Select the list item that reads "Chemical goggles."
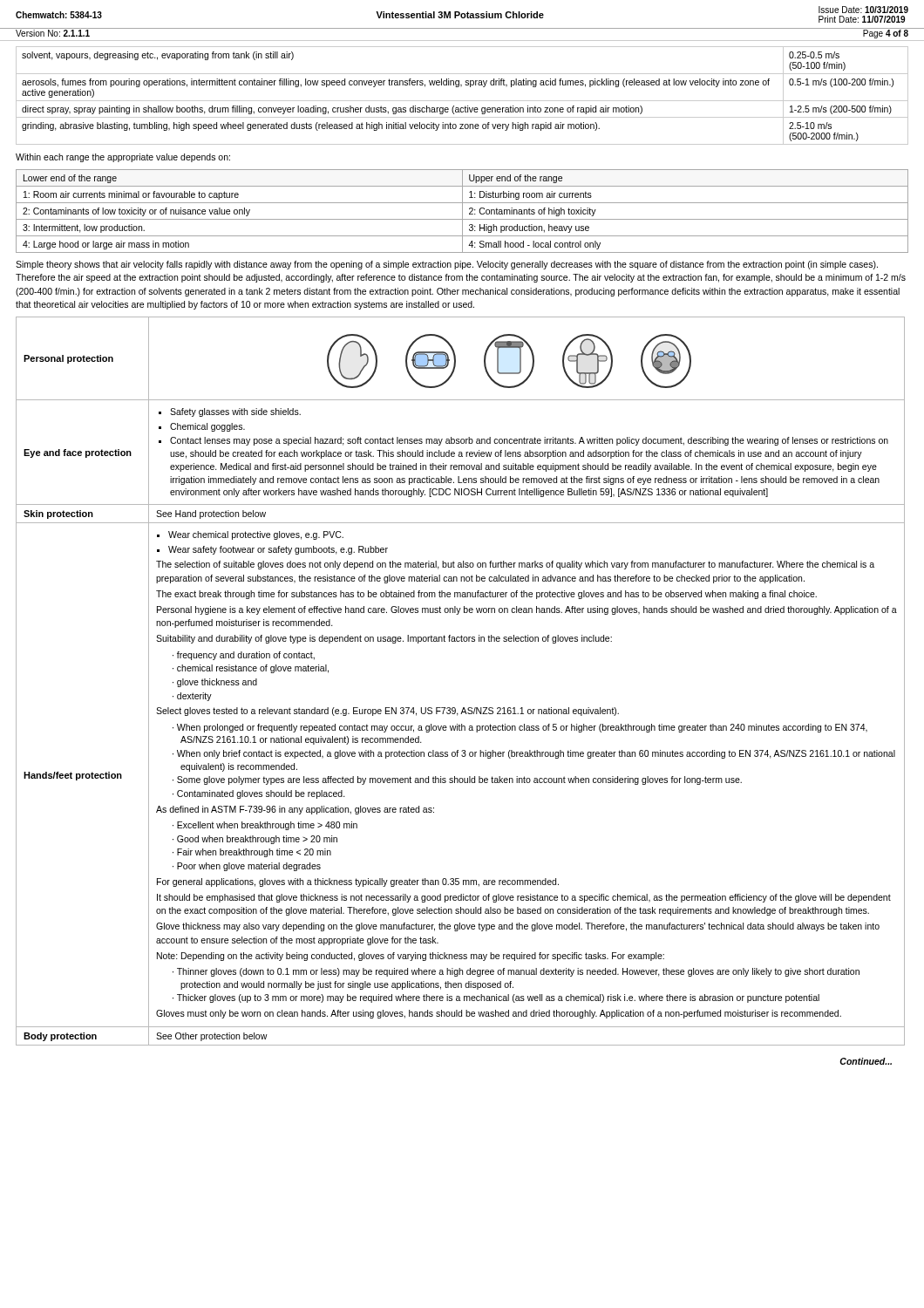Screen dimensions: 1308x924 208,426
